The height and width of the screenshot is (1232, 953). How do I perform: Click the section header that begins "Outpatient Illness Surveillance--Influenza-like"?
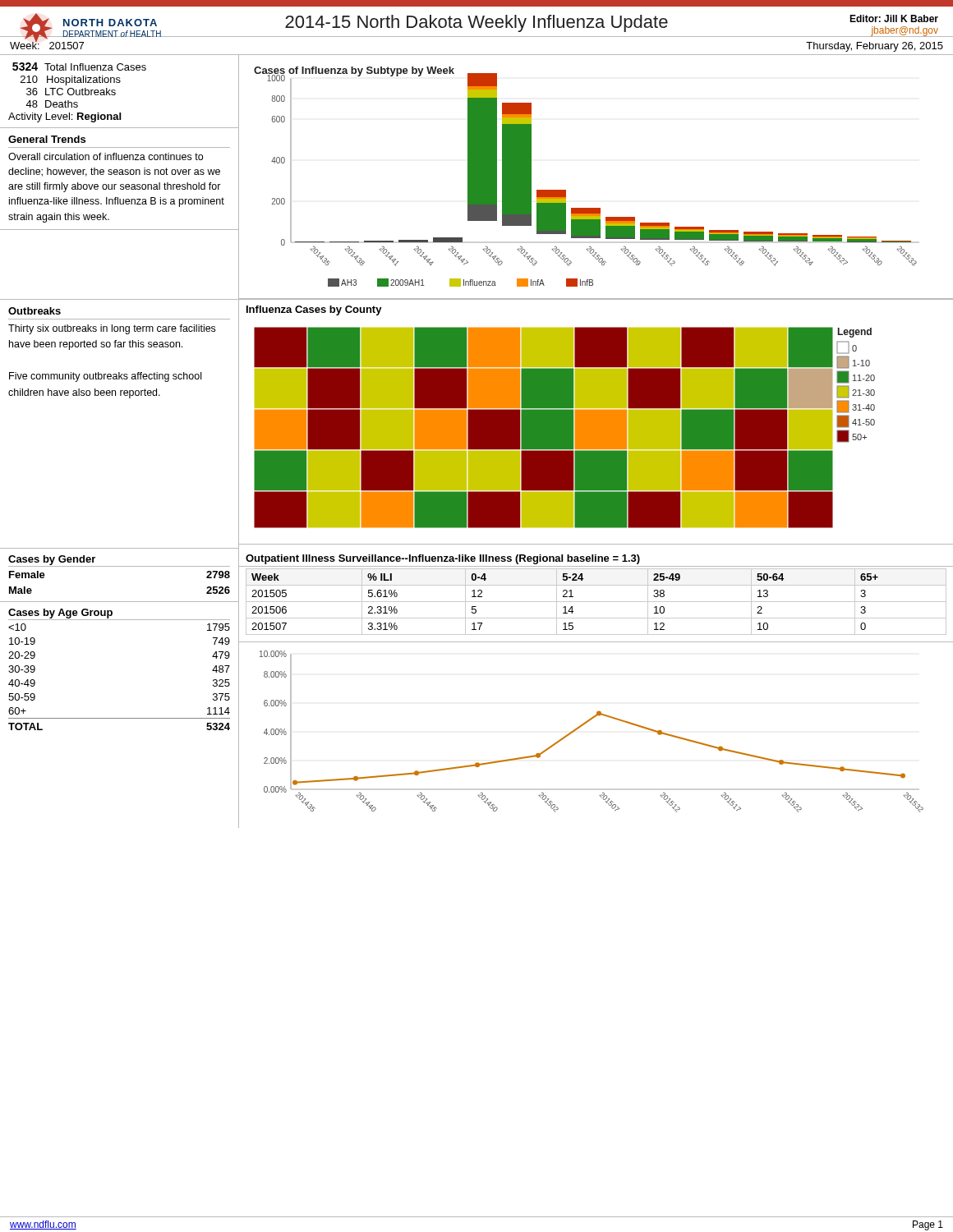coord(443,558)
